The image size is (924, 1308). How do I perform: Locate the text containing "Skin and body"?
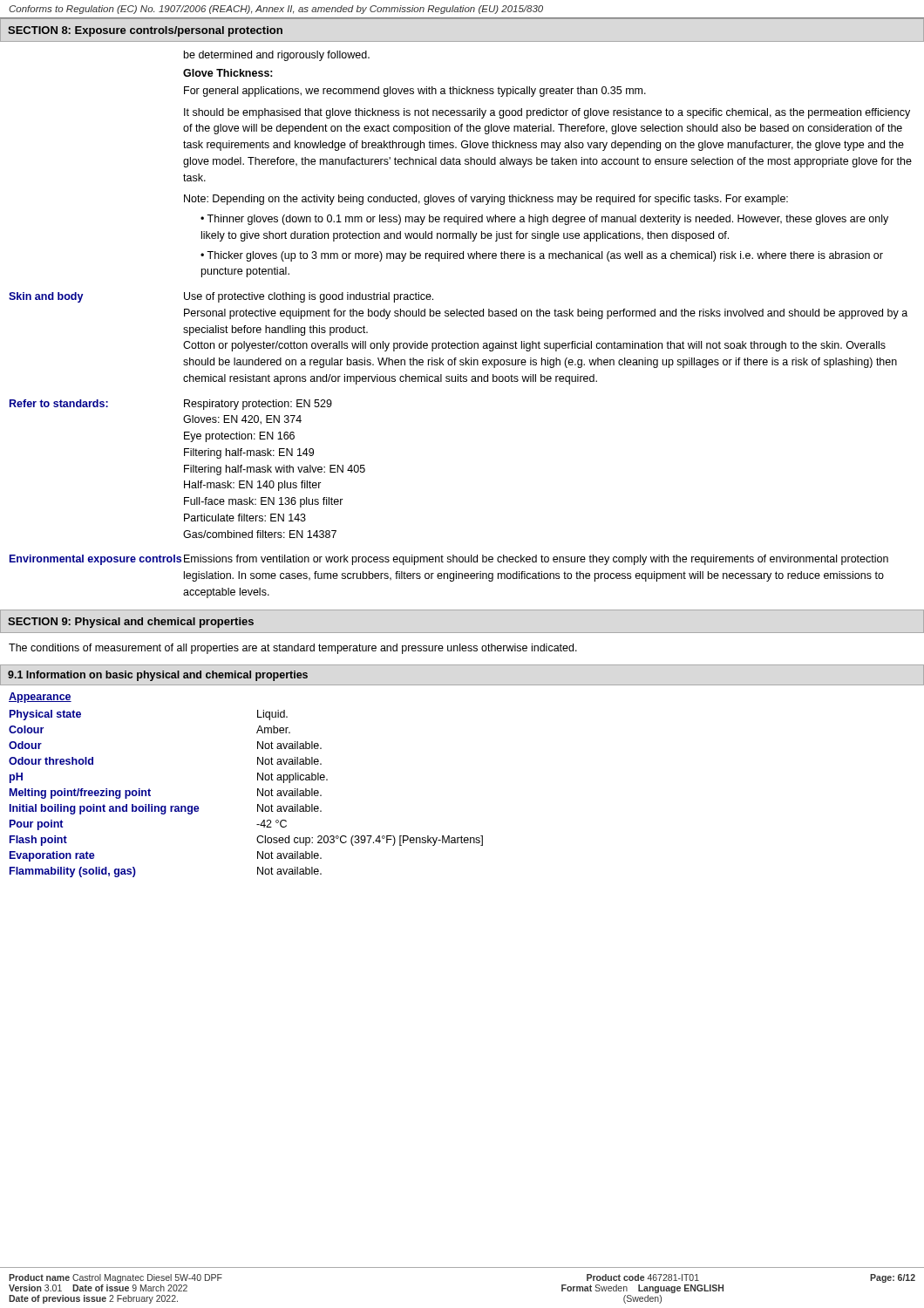[46, 296]
